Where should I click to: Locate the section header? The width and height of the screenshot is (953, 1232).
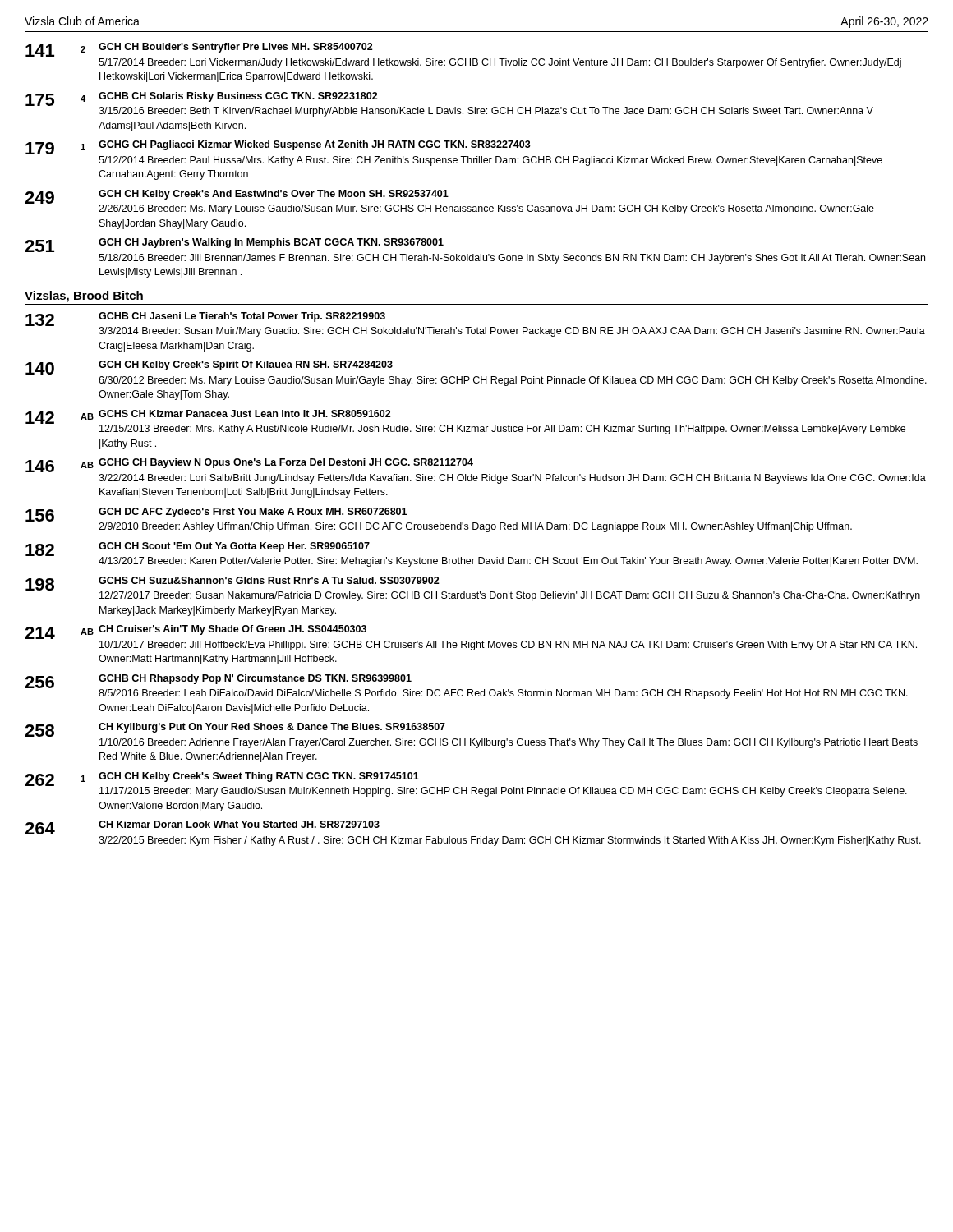tap(84, 295)
